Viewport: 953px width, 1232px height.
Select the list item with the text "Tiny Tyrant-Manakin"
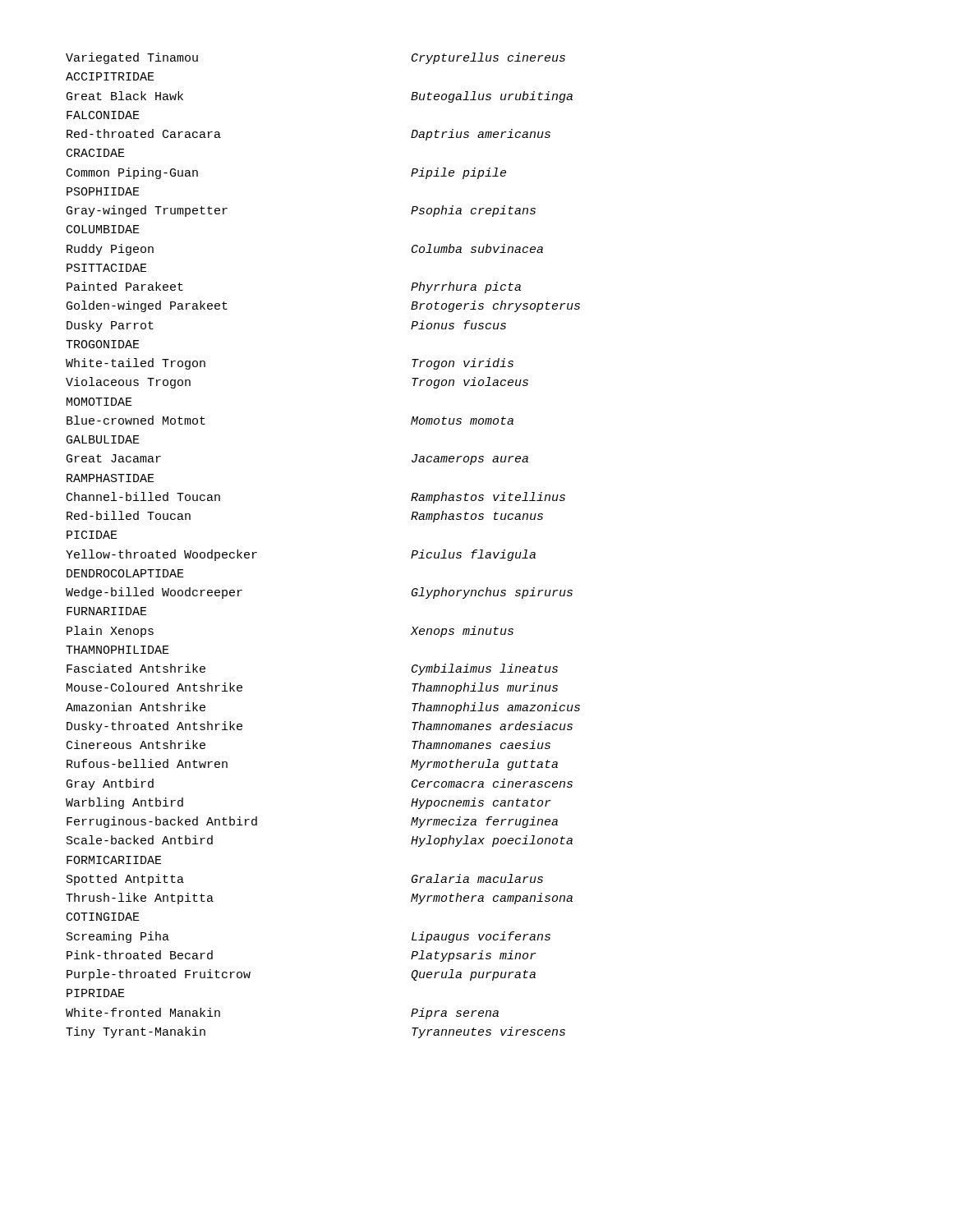136,1033
